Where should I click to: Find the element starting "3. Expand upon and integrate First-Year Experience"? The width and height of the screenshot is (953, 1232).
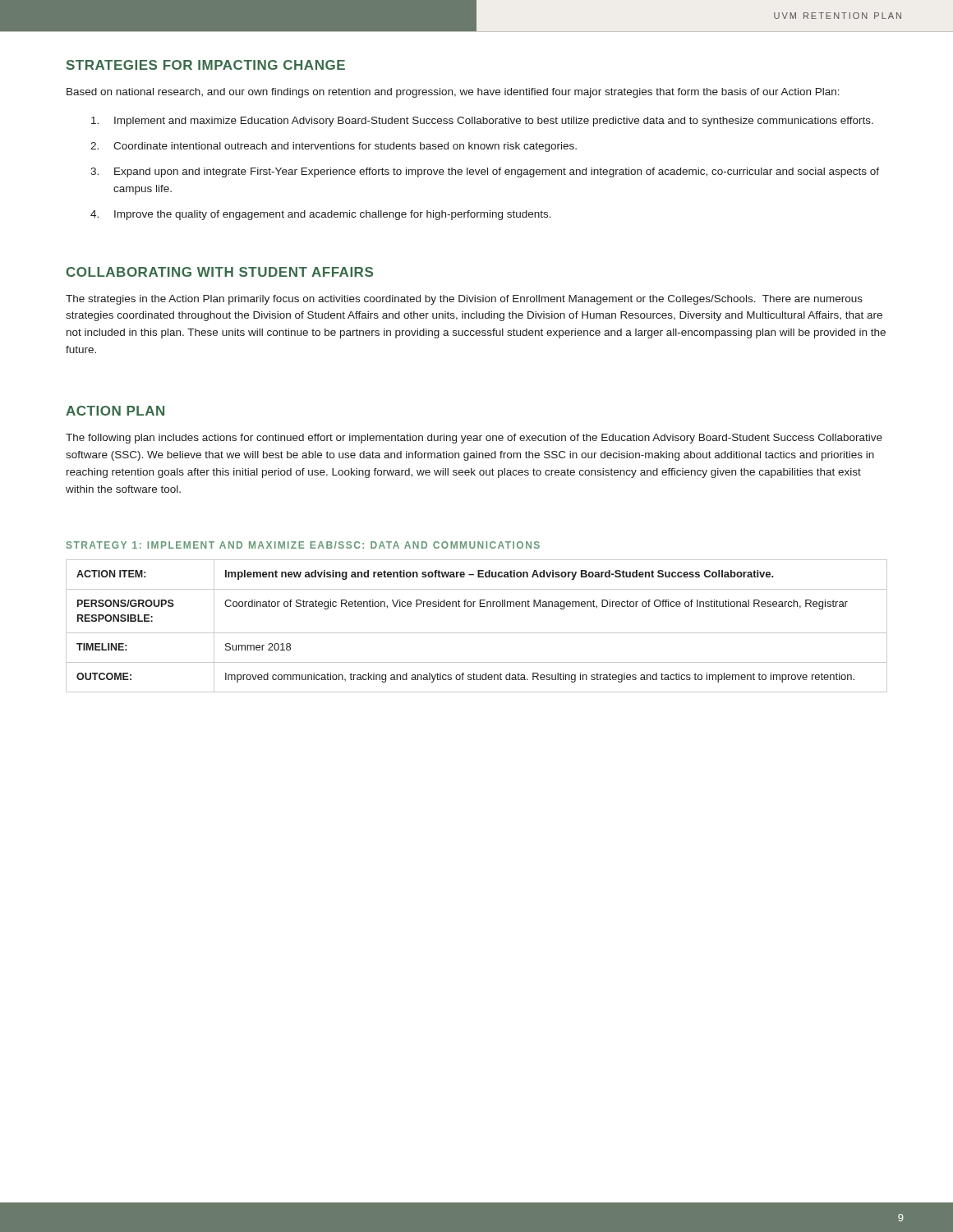[x=489, y=180]
